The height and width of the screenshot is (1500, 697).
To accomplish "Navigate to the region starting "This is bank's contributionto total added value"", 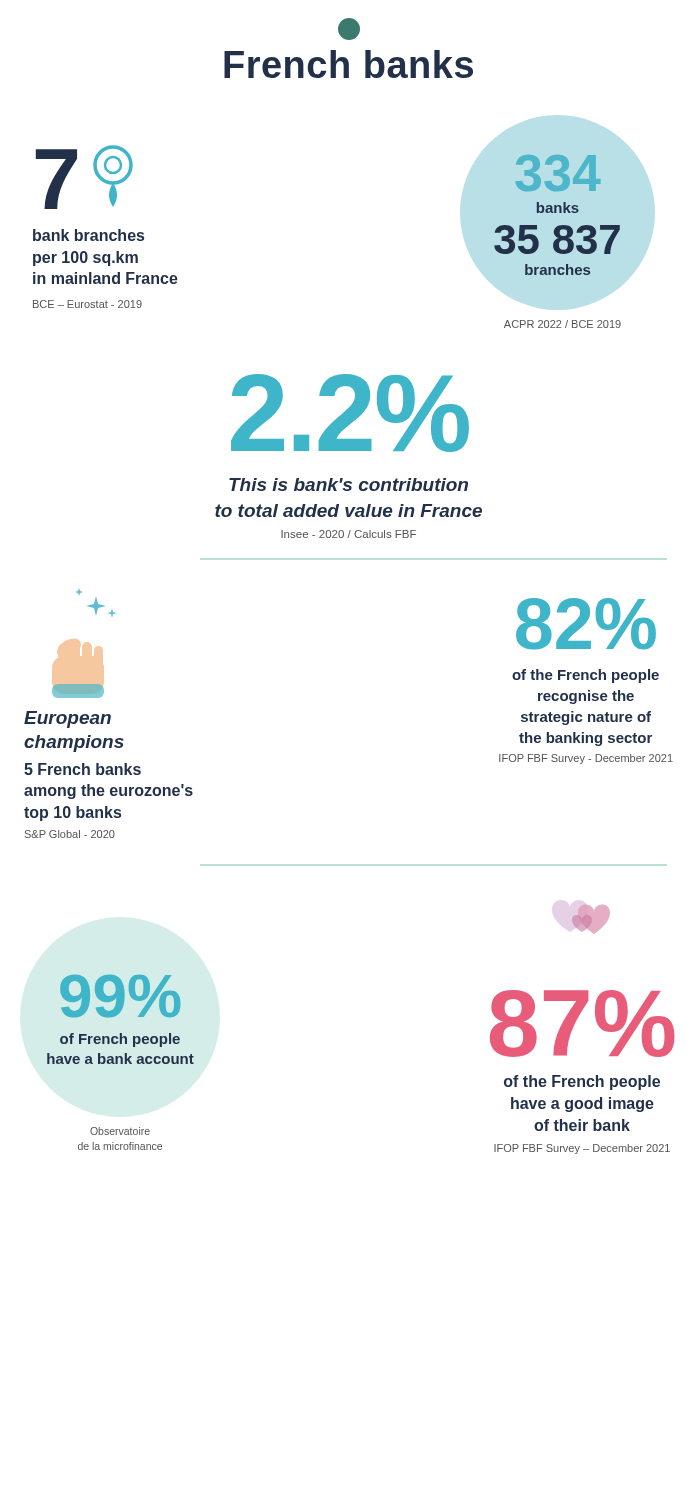I will [x=348, y=497].
